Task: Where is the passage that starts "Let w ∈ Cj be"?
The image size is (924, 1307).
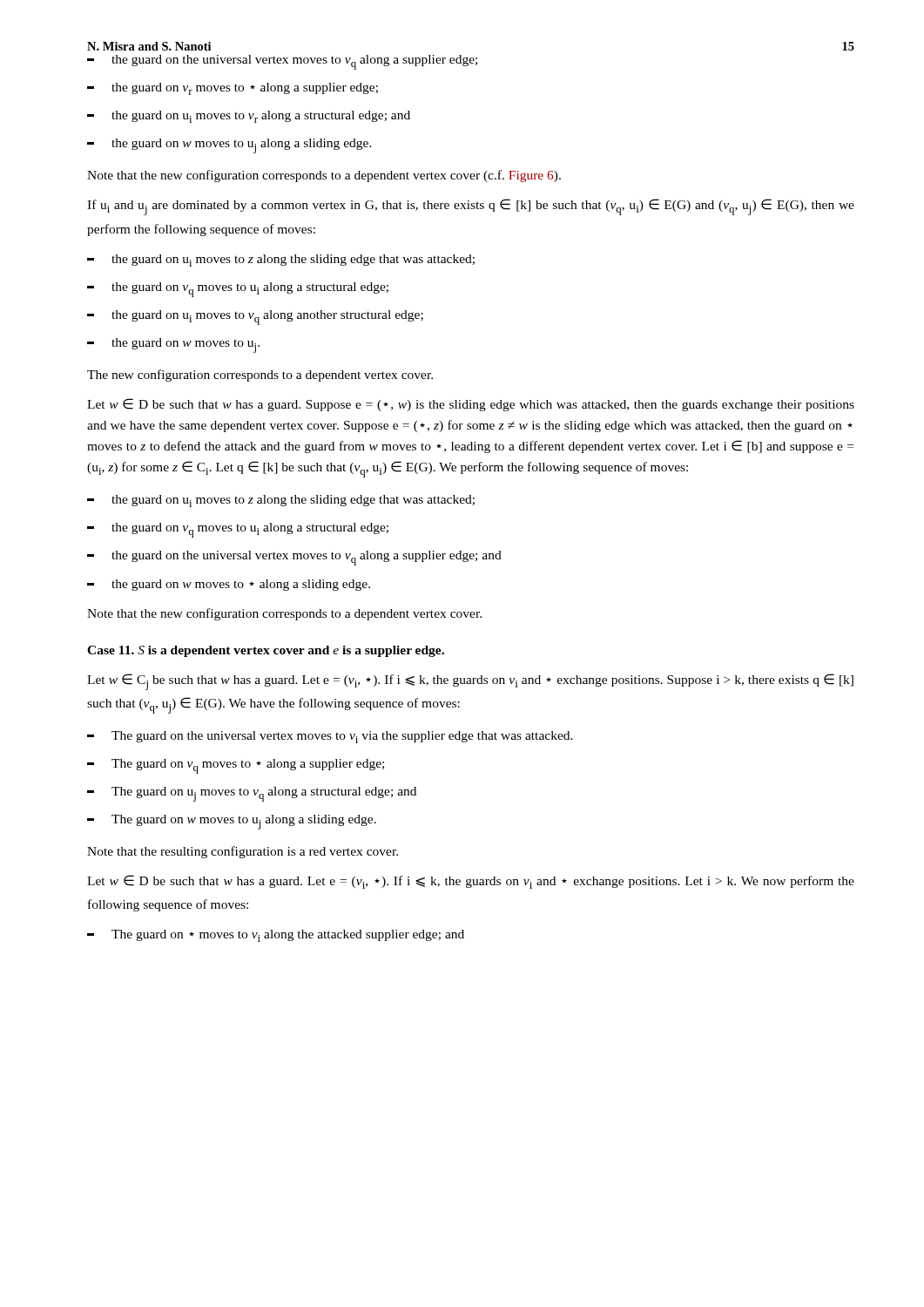Action: [471, 692]
